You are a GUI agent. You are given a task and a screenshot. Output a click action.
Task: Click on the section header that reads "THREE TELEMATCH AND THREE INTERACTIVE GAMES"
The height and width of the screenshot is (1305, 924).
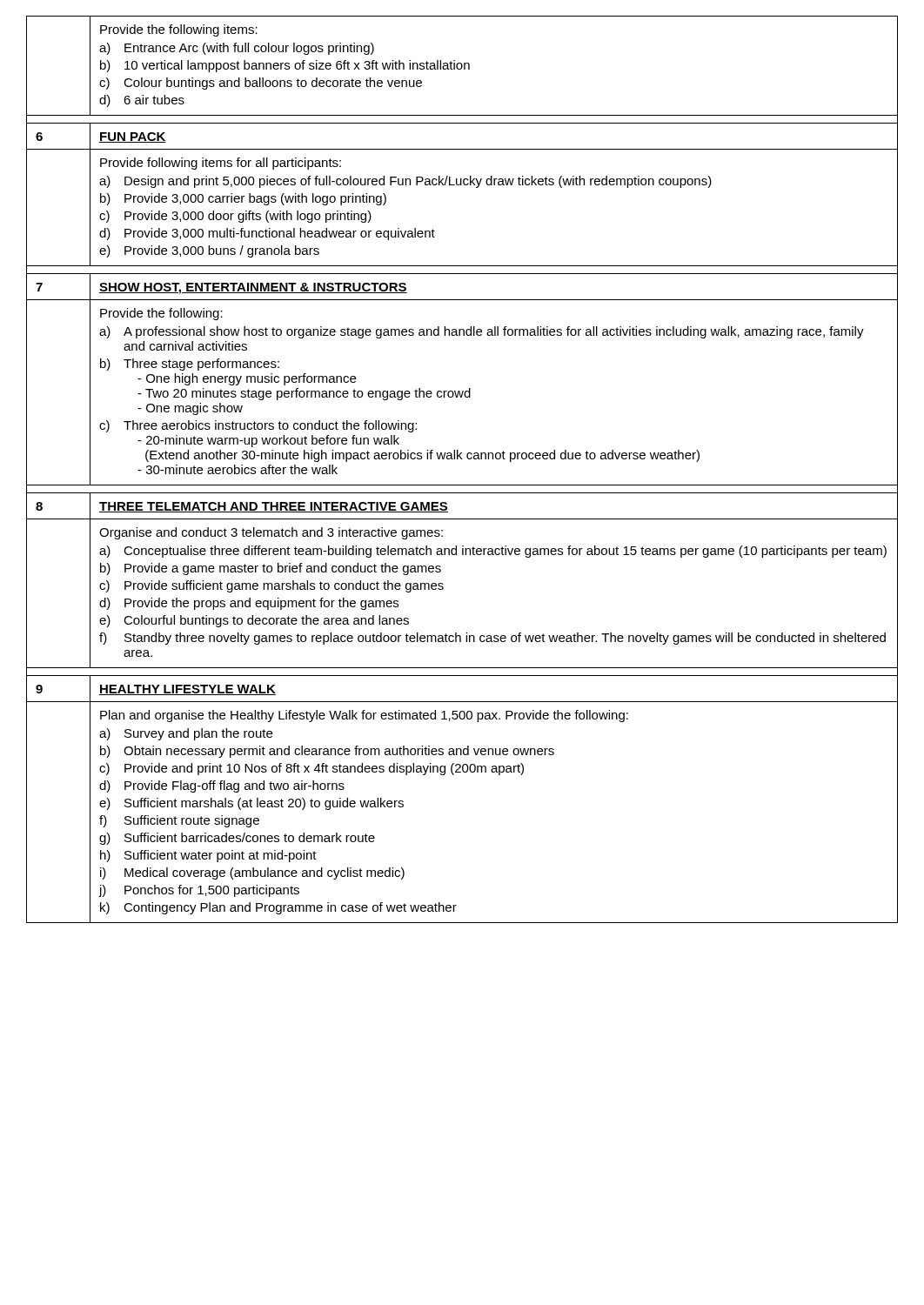[x=274, y=506]
